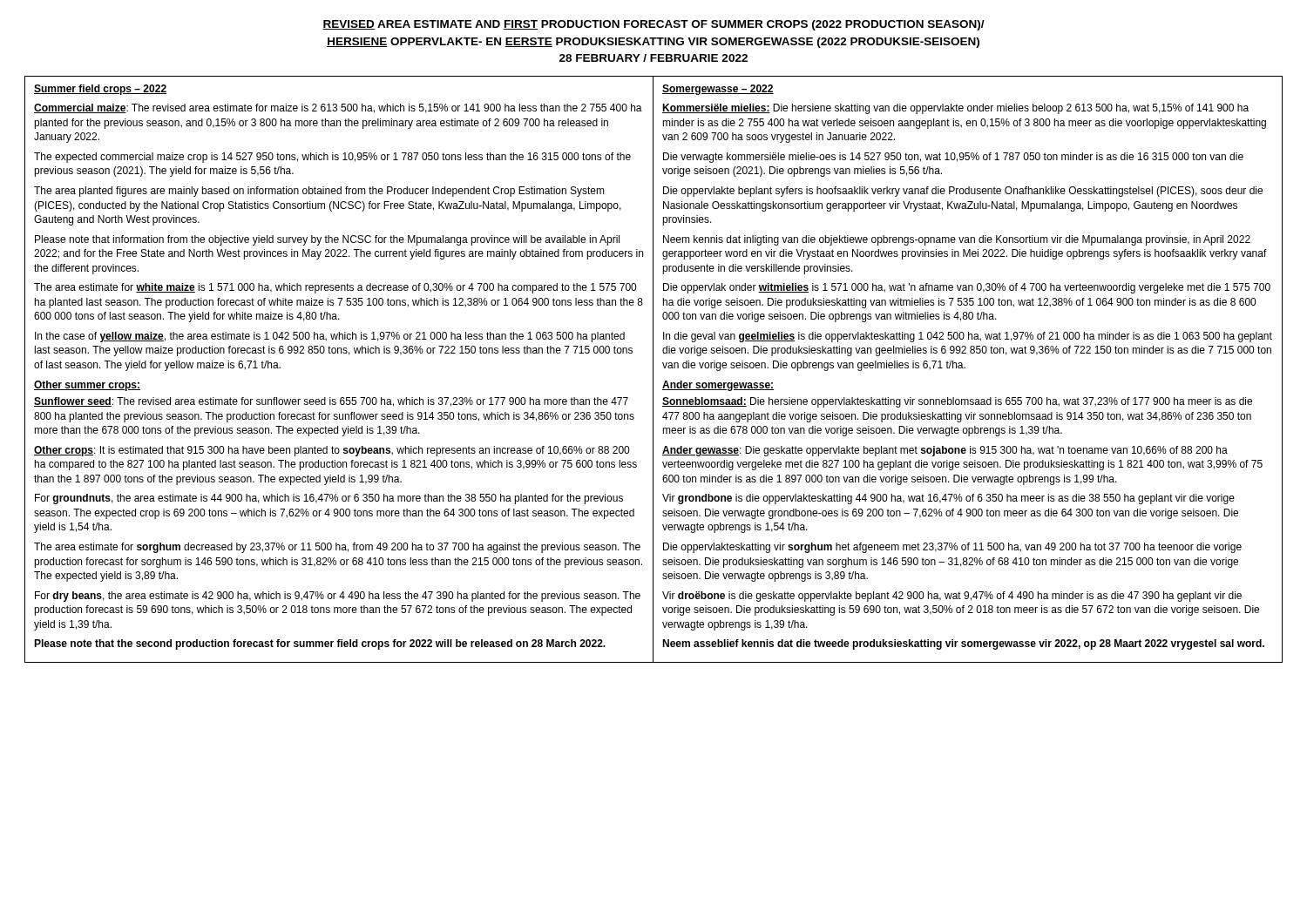Screen dimensions: 924x1307
Task: Click on the text block starting "Somergewasse – 2022"
Action: tap(718, 89)
